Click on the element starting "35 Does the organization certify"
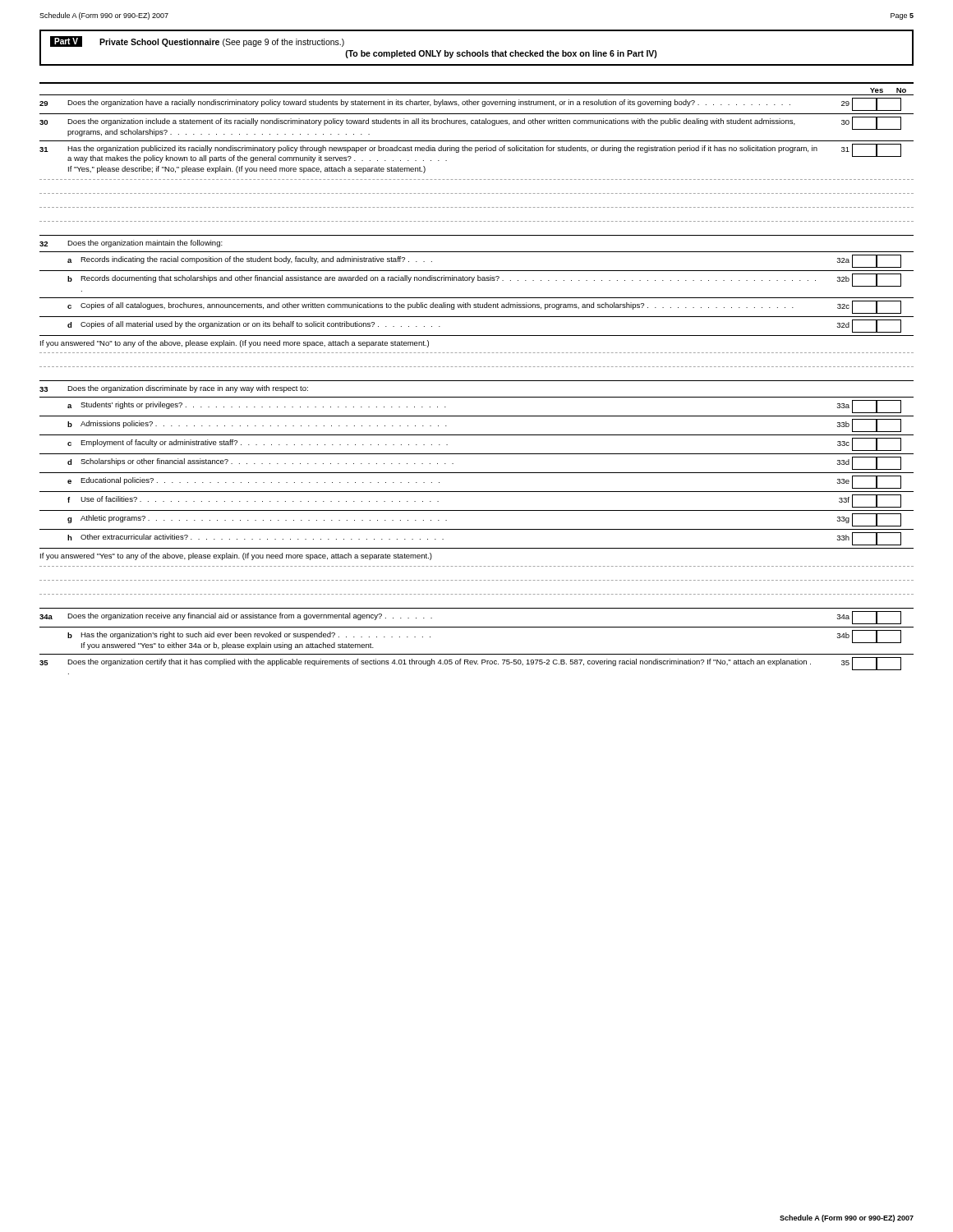This screenshot has width=953, height=1232. pyautogui.click(x=476, y=667)
